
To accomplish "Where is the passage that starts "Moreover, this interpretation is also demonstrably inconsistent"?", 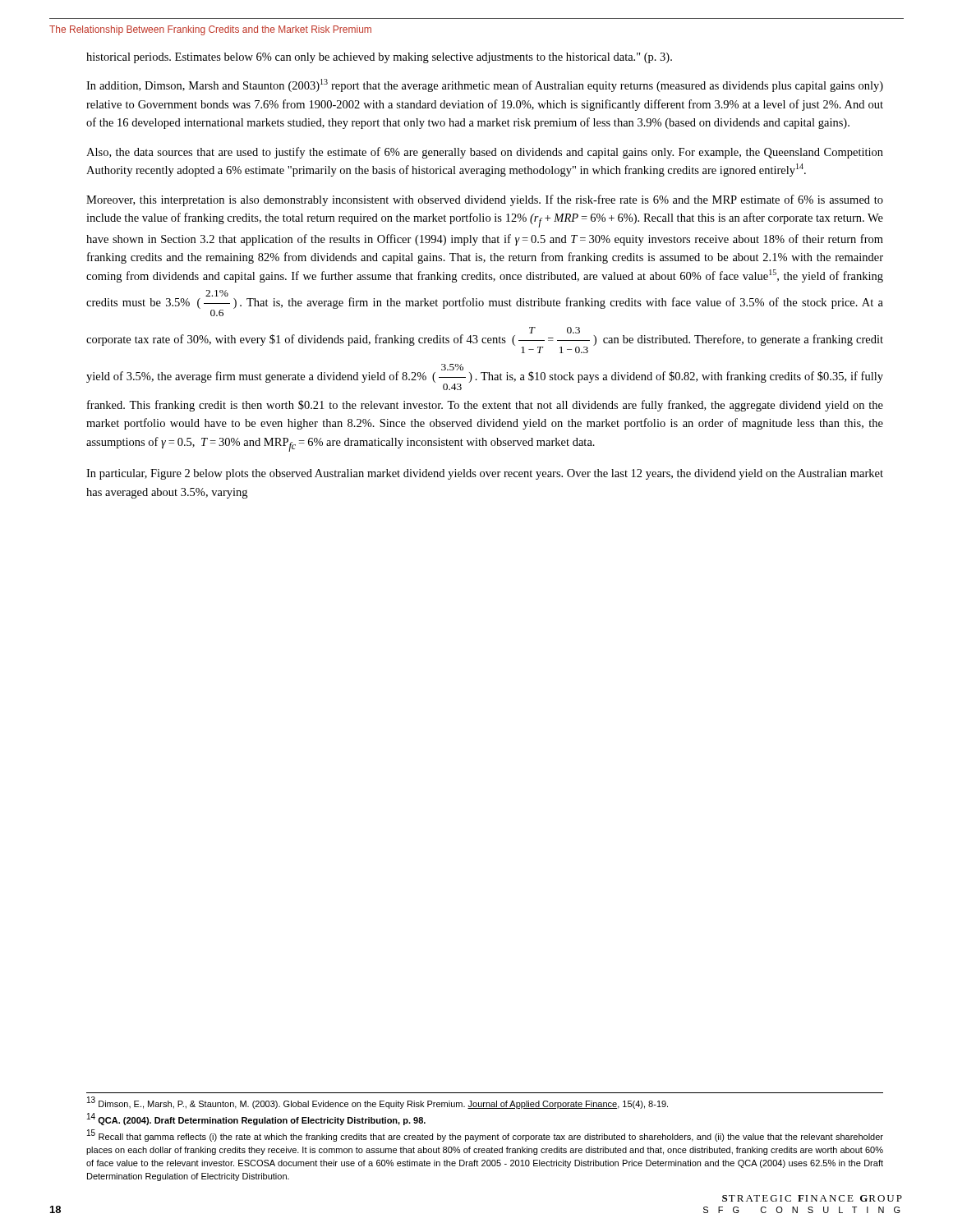I will tap(485, 200).
